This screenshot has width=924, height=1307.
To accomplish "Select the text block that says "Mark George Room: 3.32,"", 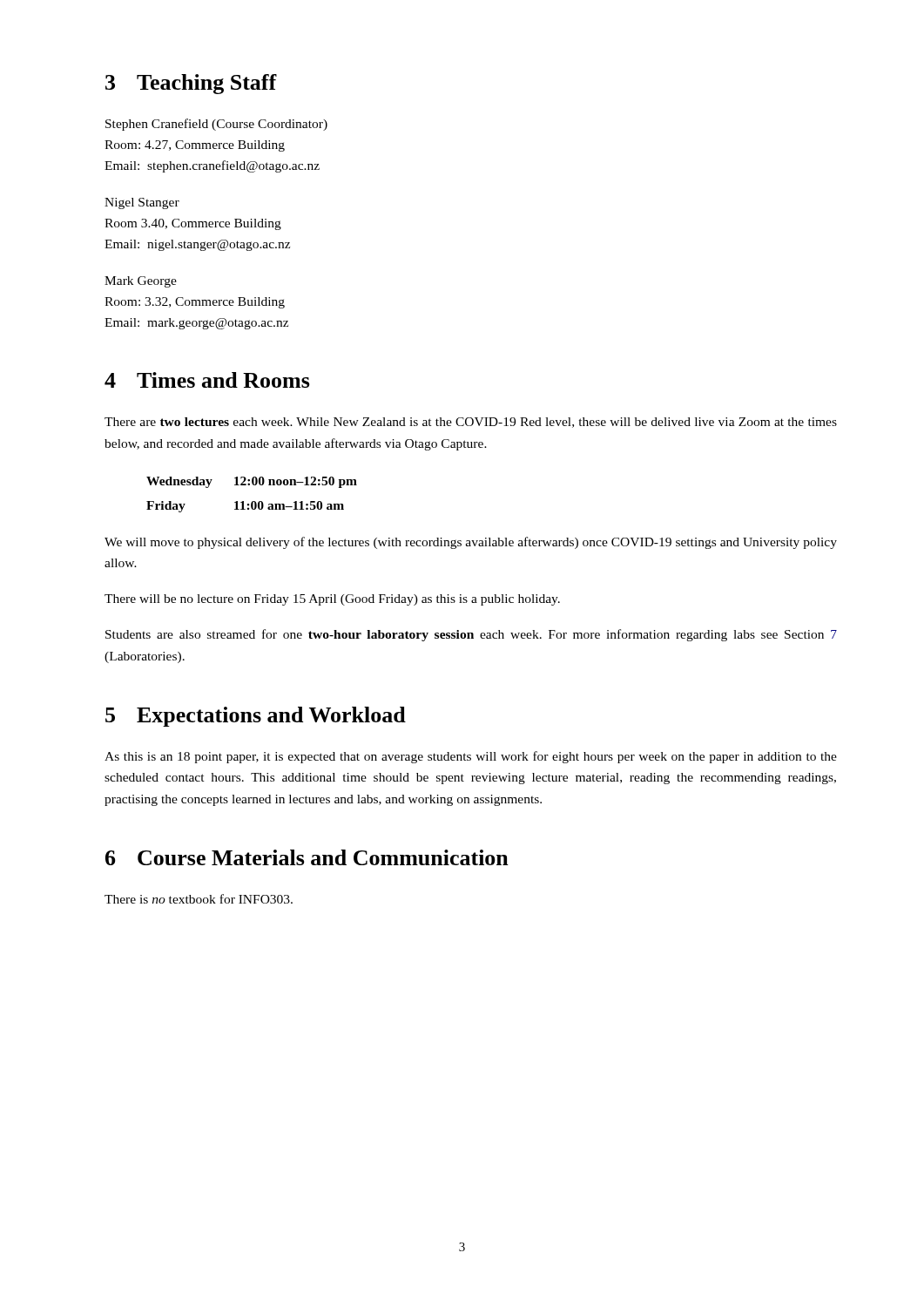I will pos(197,301).
